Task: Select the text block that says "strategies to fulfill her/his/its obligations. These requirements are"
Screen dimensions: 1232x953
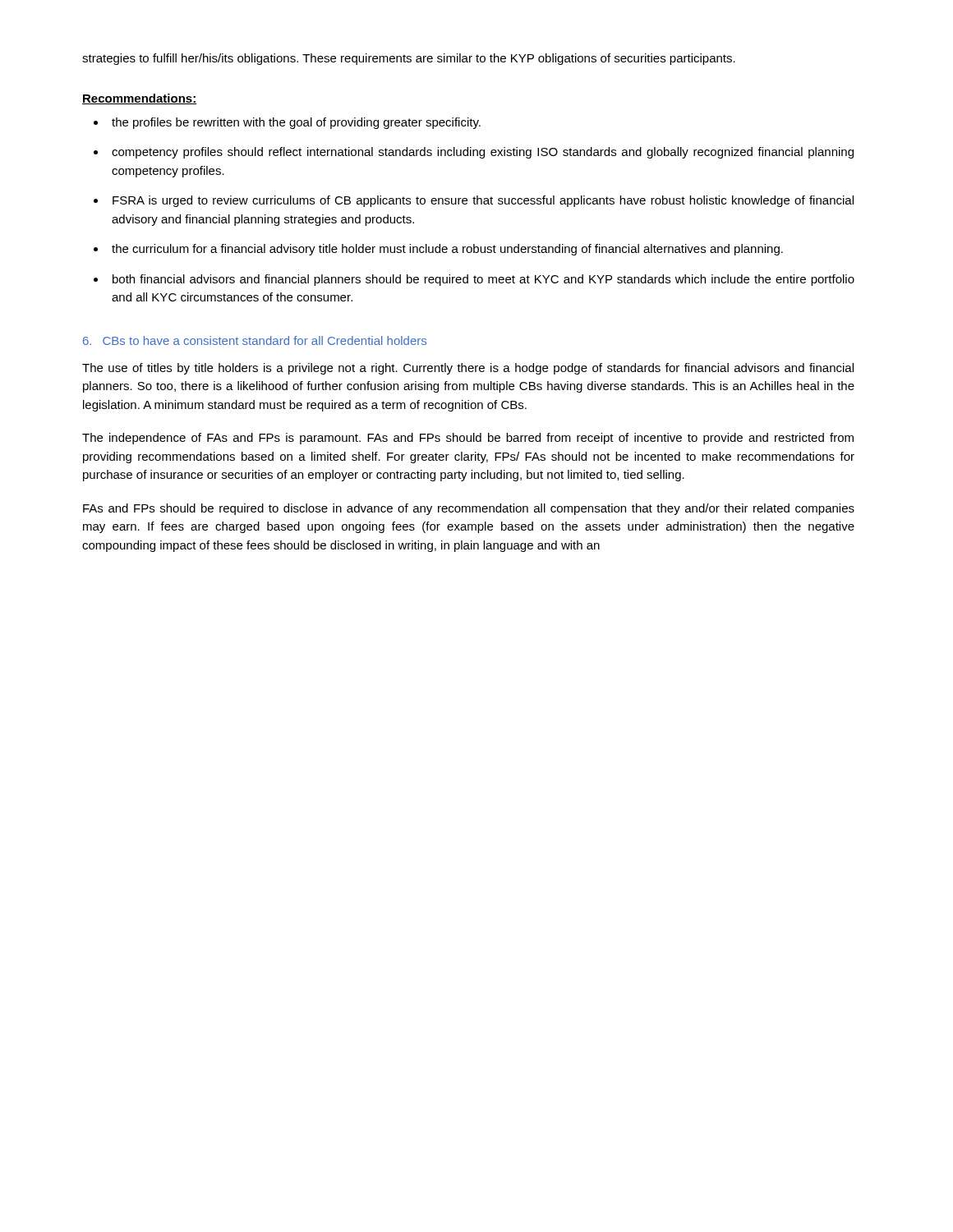Action: tap(409, 58)
